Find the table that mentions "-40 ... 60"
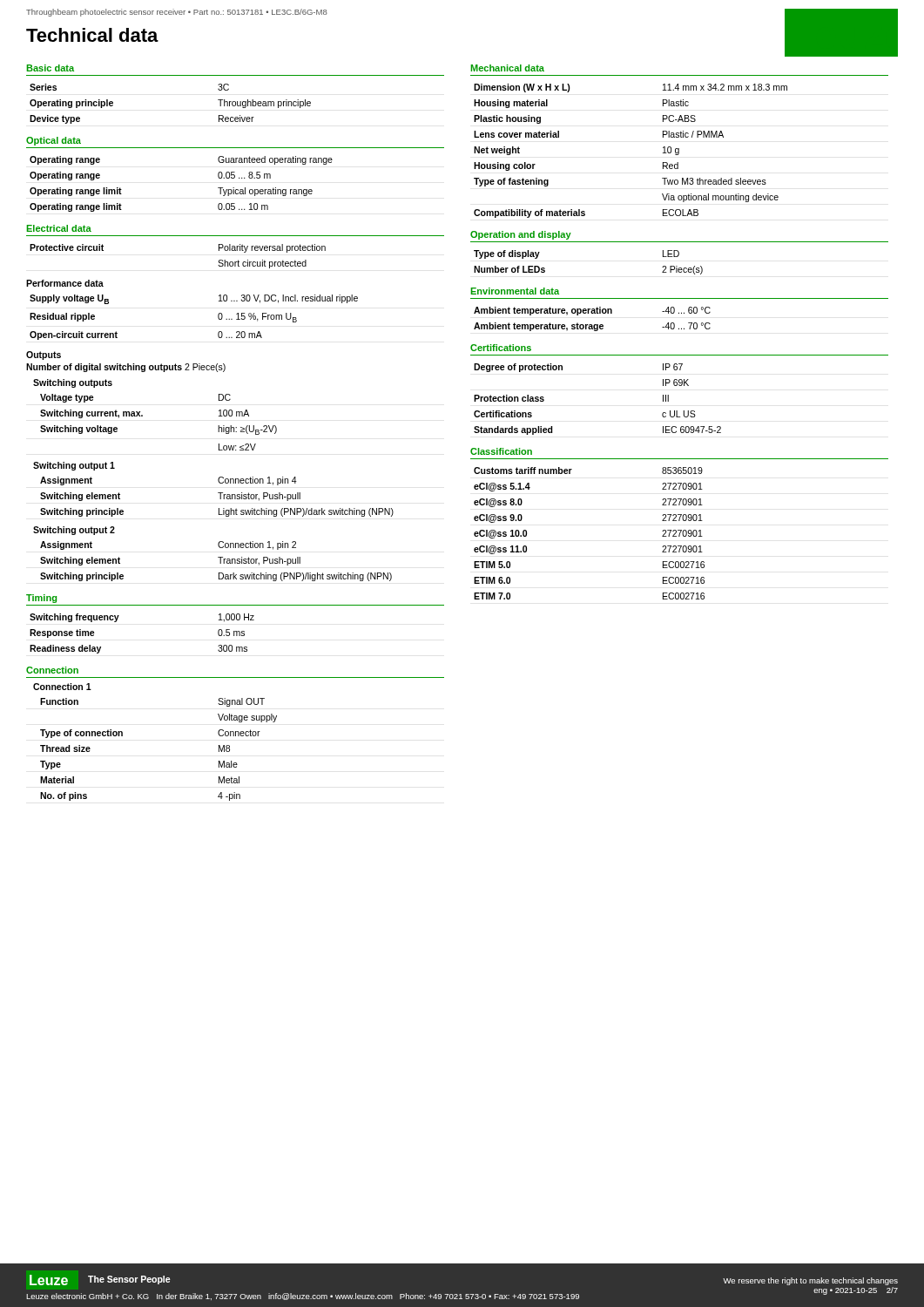 point(679,318)
